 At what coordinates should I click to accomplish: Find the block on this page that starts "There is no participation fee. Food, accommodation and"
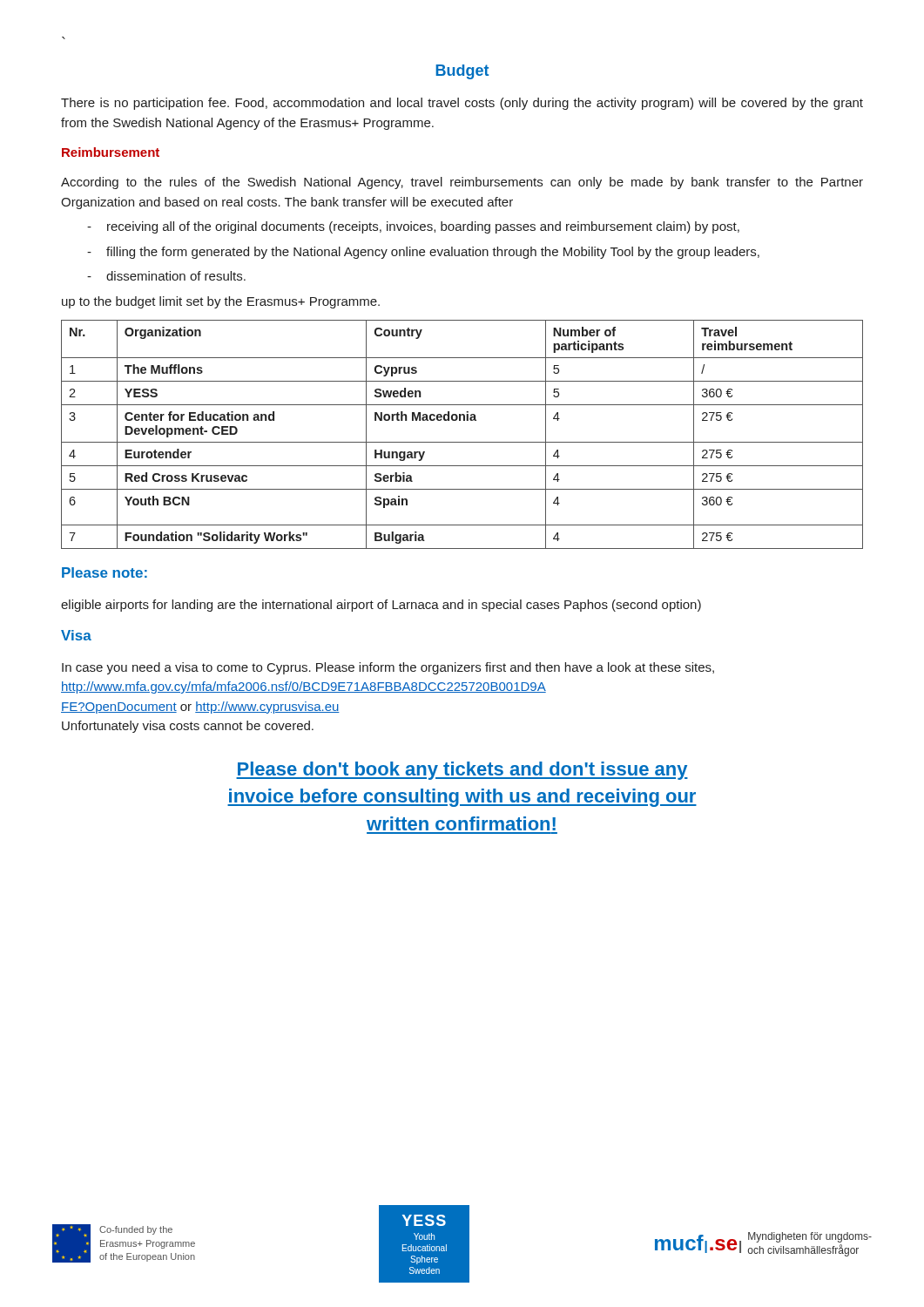pyautogui.click(x=462, y=113)
